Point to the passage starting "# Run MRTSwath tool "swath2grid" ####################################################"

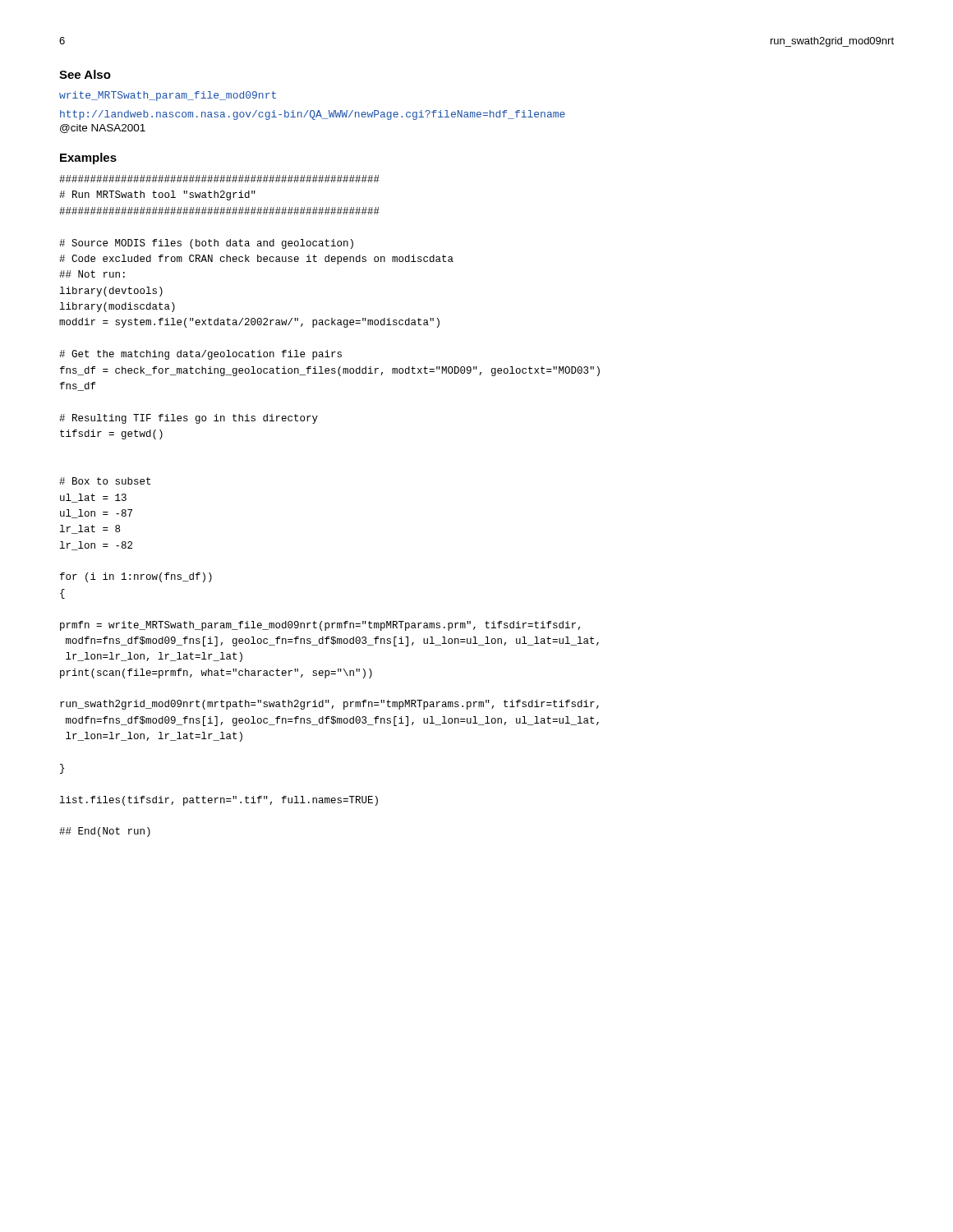click(x=219, y=179)
